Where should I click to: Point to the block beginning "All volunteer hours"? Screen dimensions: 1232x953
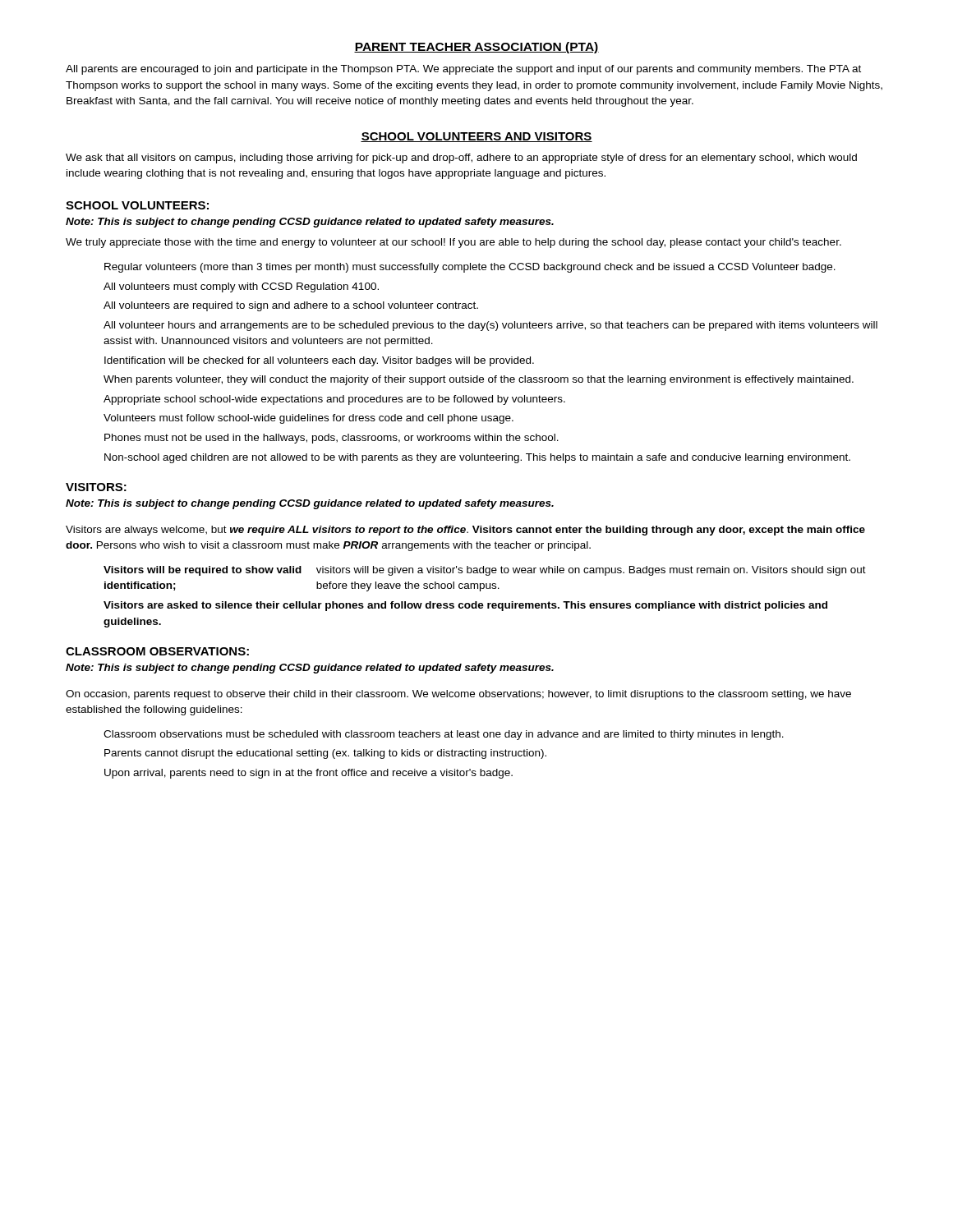(x=491, y=333)
